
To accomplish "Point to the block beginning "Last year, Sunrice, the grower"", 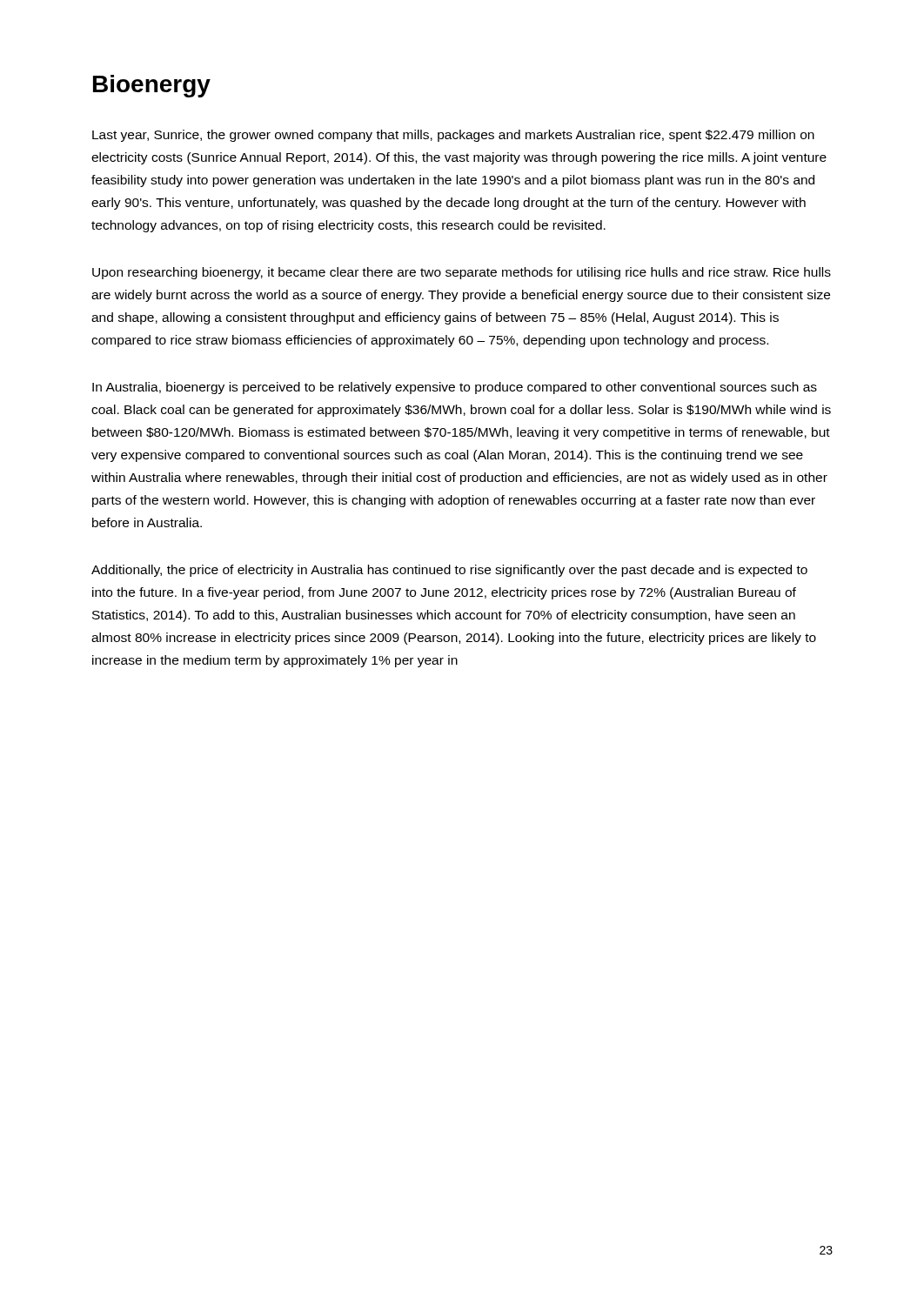I will 459,179.
